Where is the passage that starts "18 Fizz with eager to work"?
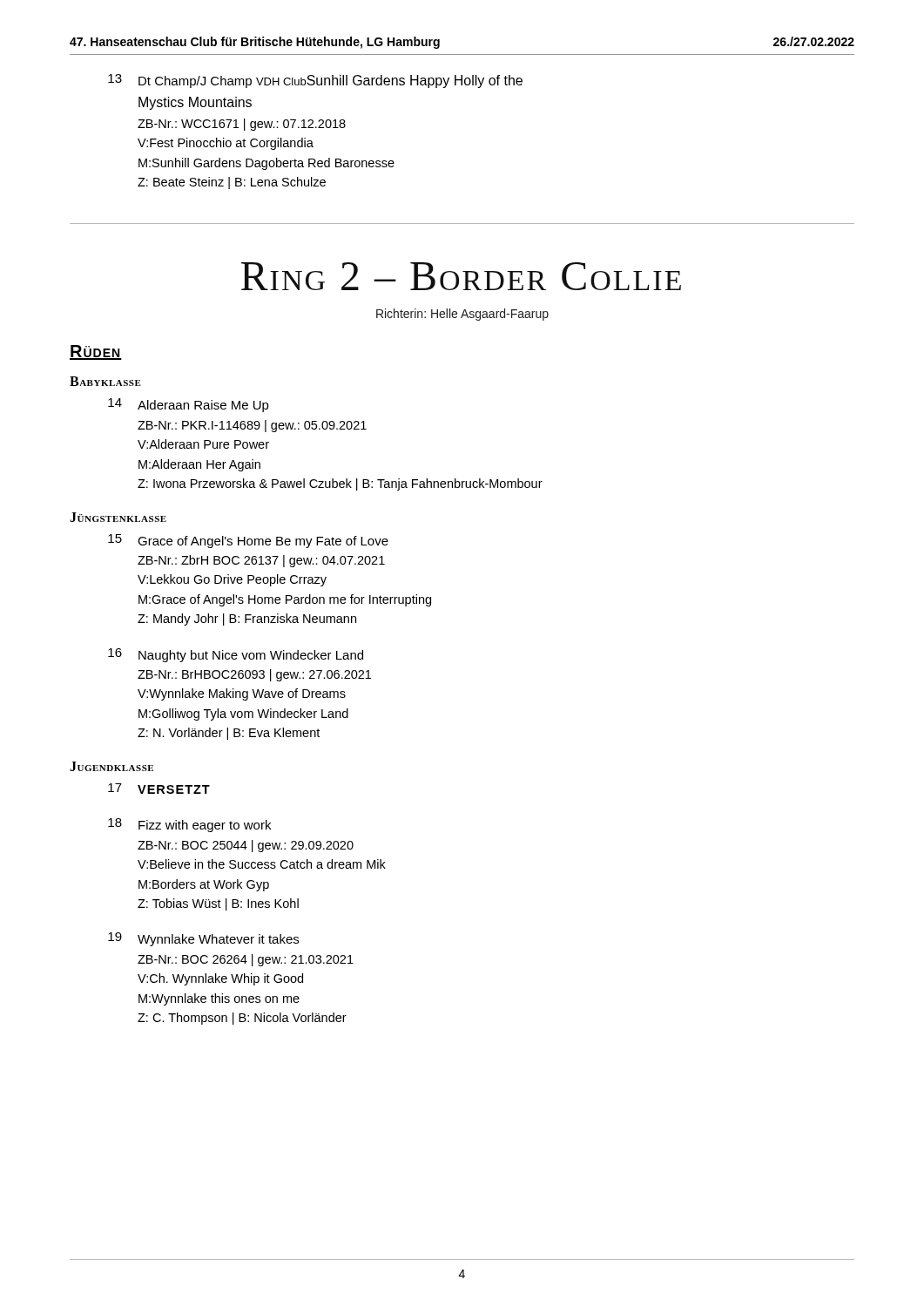924x1307 pixels. (x=189, y=825)
